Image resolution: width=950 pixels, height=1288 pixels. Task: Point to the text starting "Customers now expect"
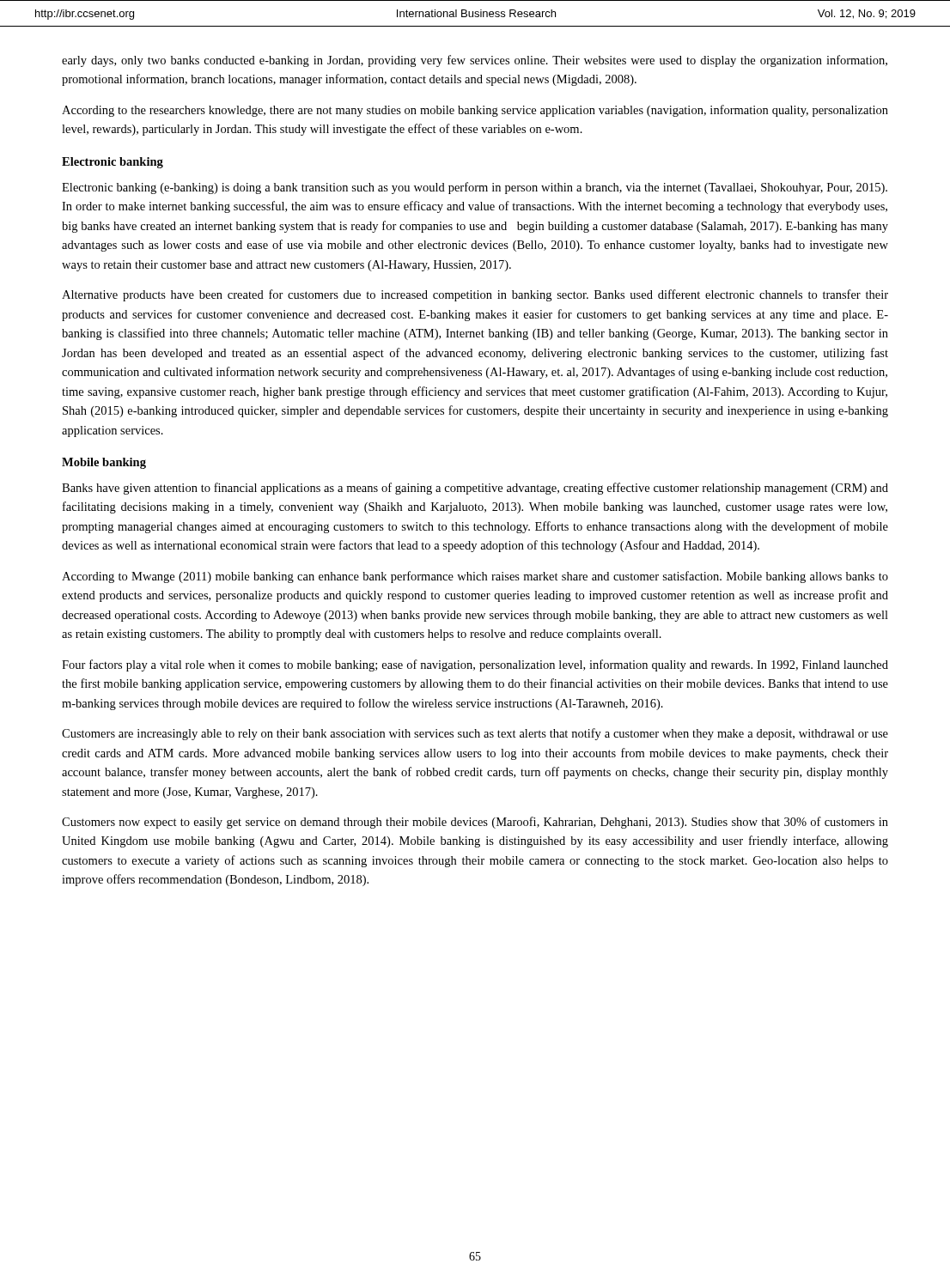(475, 851)
